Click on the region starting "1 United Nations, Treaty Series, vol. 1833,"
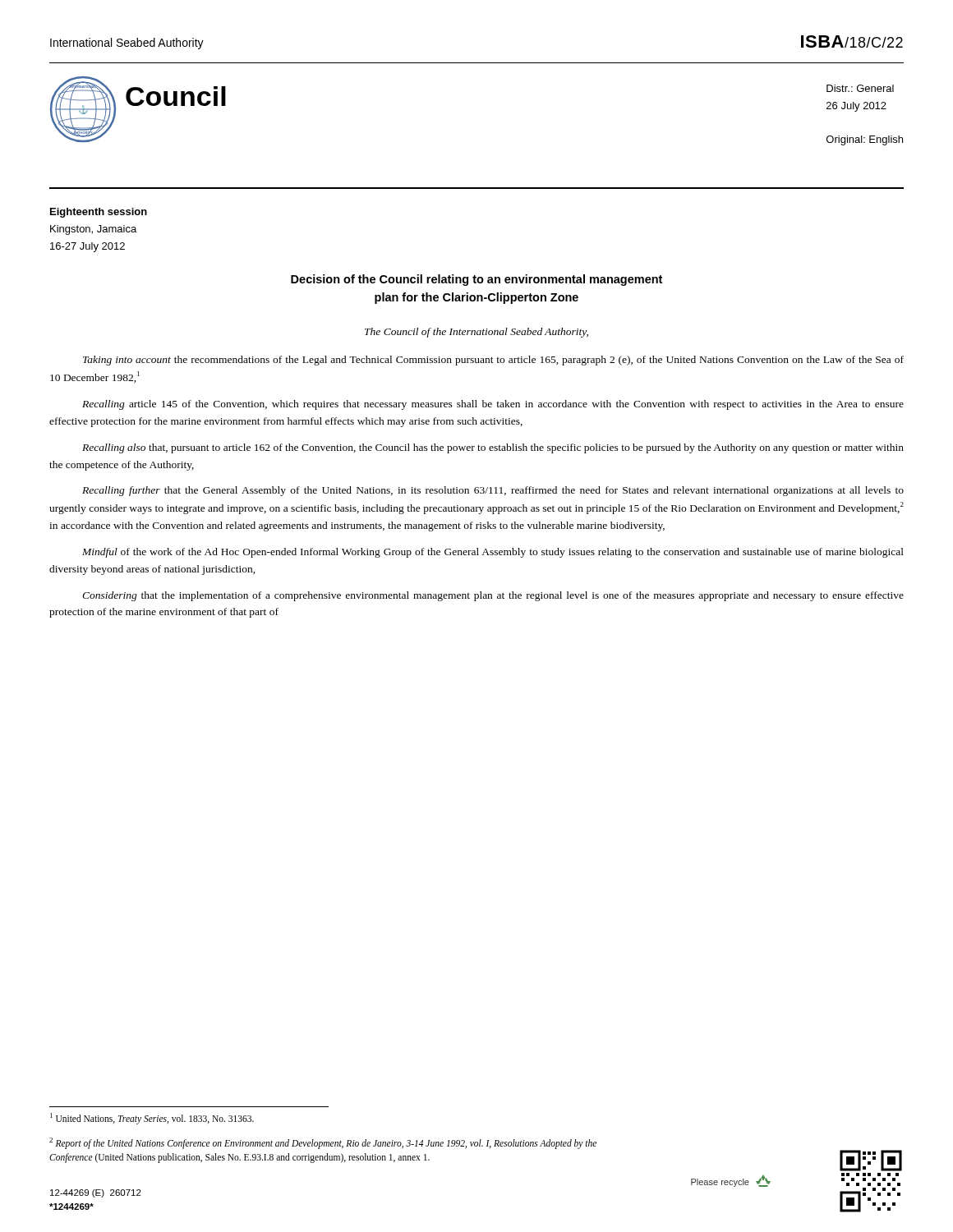953x1232 pixels. (x=345, y=1138)
